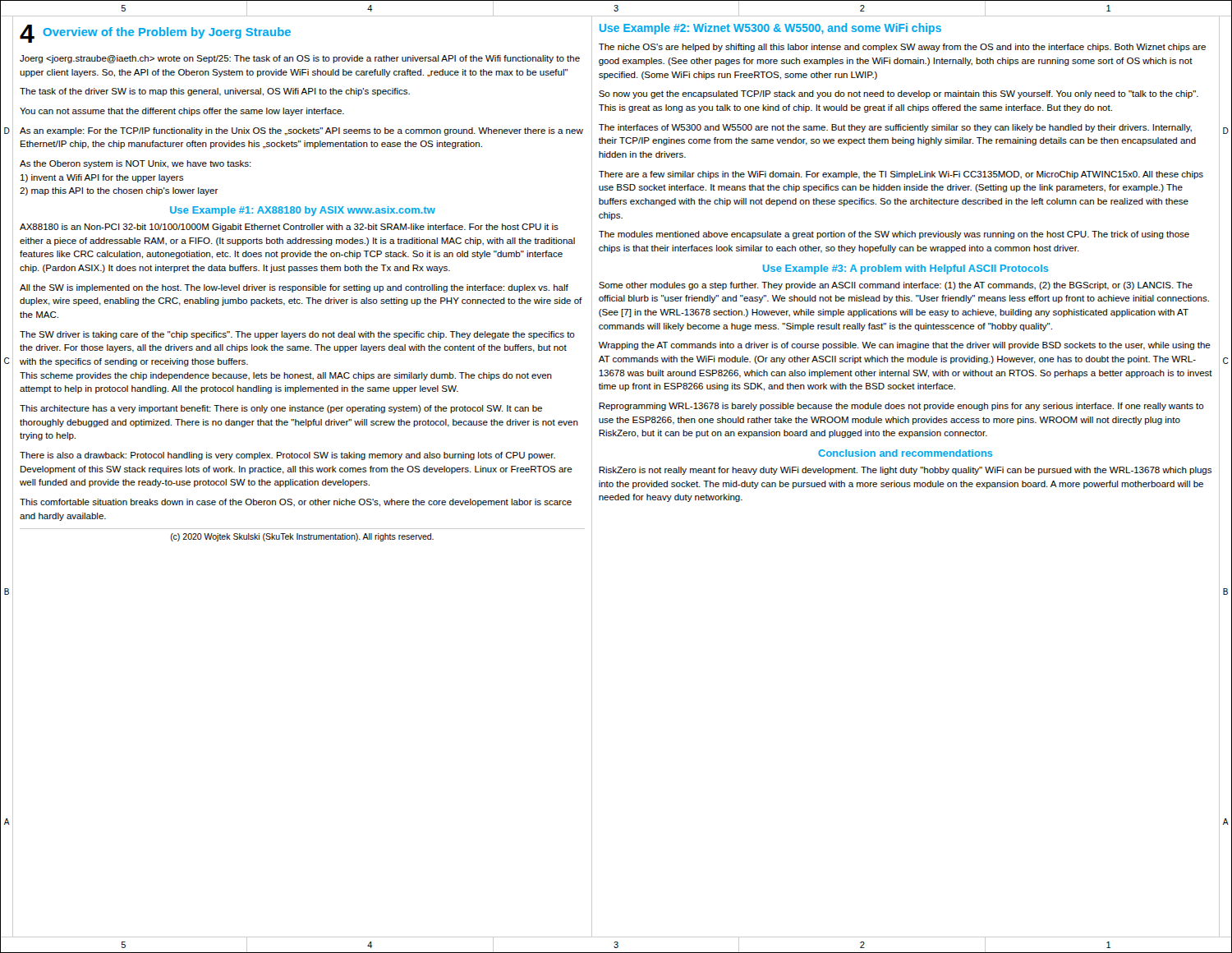The width and height of the screenshot is (1232, 953).
Task: Locate the text block starting "Wrapping the AT commands into a driver"
Action: point(905,366)
